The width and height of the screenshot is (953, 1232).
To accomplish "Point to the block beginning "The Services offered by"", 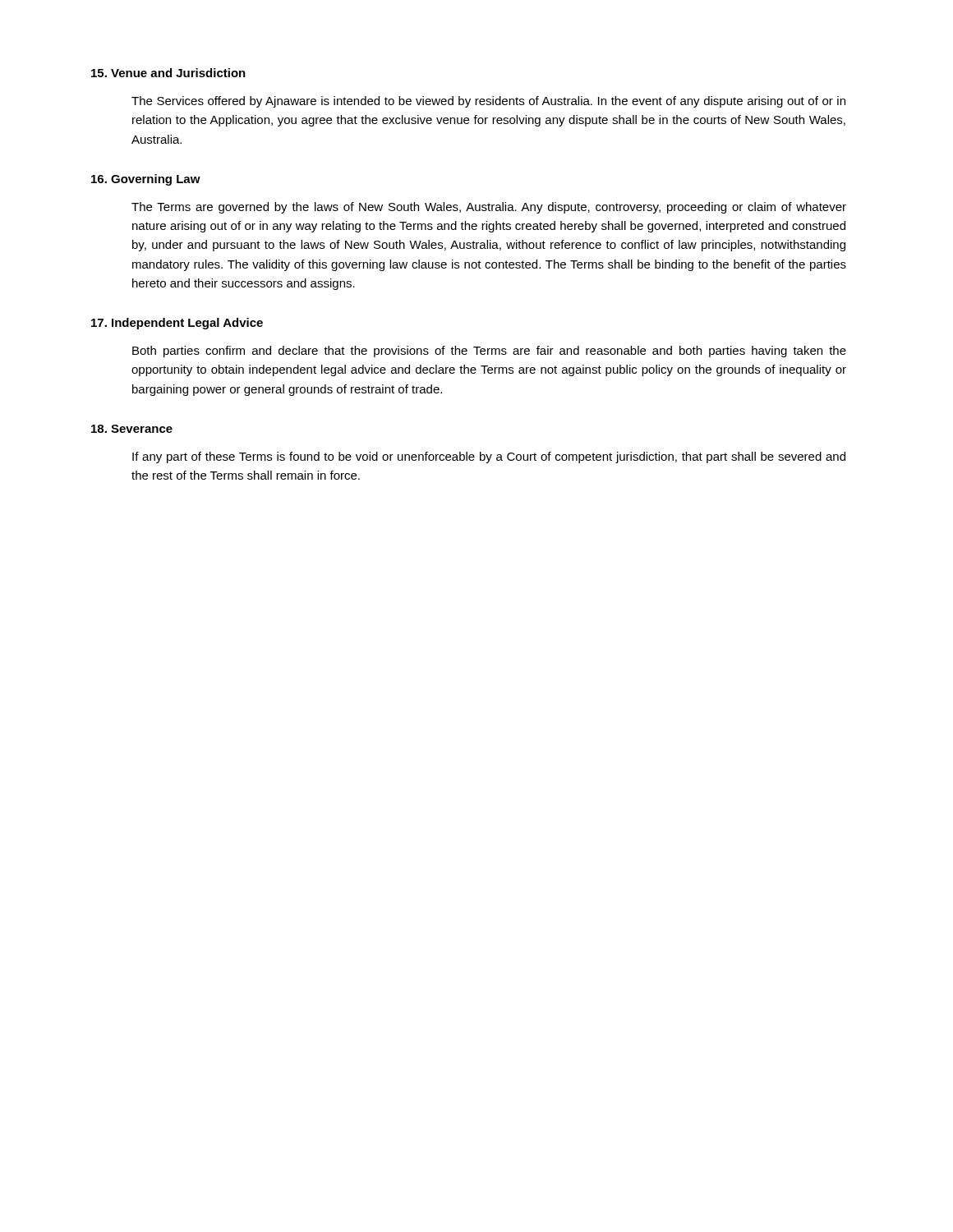I will pyautogui.click(x=489, y=120).
